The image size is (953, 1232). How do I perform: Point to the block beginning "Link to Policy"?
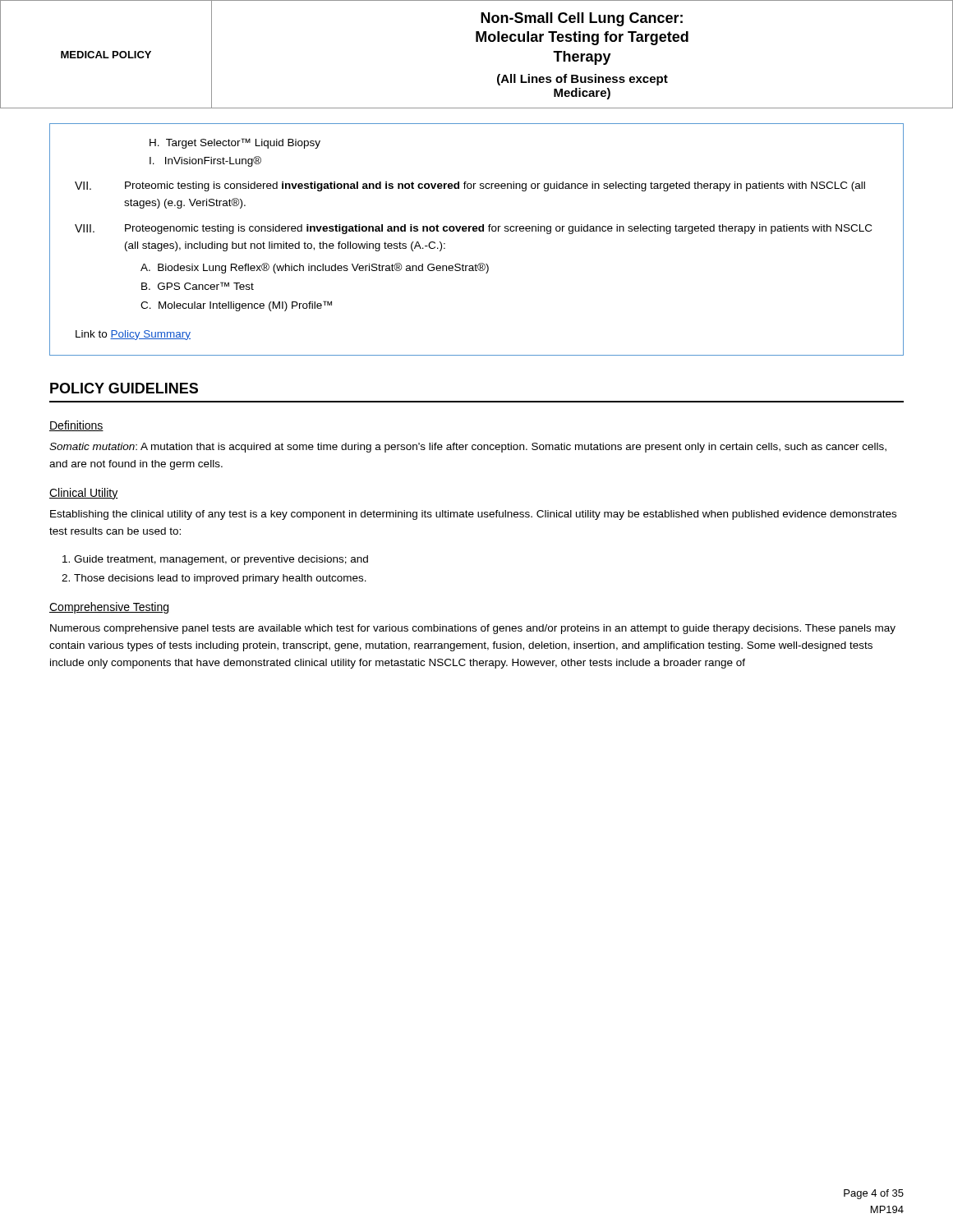(133, 334)
